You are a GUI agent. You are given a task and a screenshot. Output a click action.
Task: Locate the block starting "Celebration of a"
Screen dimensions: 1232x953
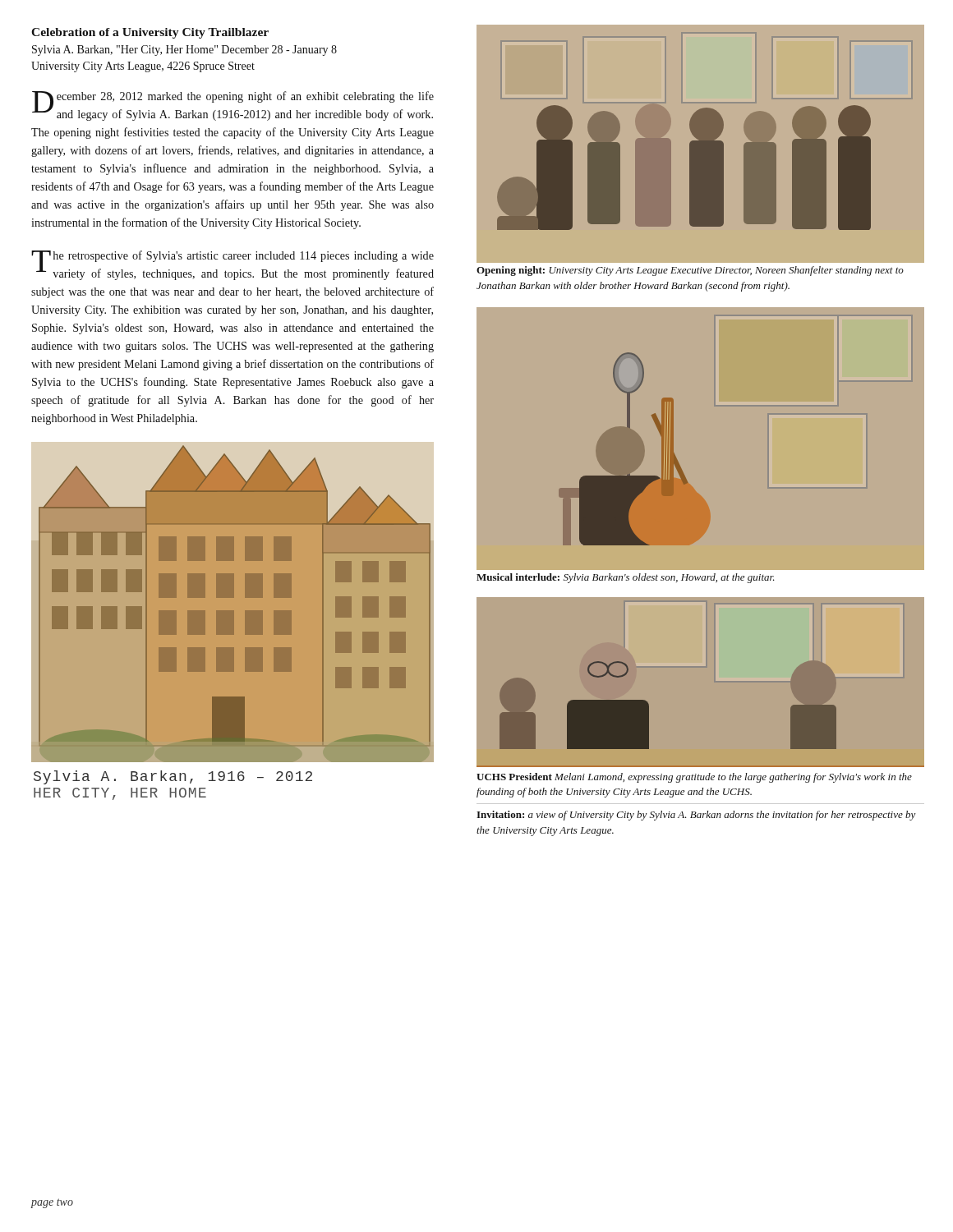(150, 32)
